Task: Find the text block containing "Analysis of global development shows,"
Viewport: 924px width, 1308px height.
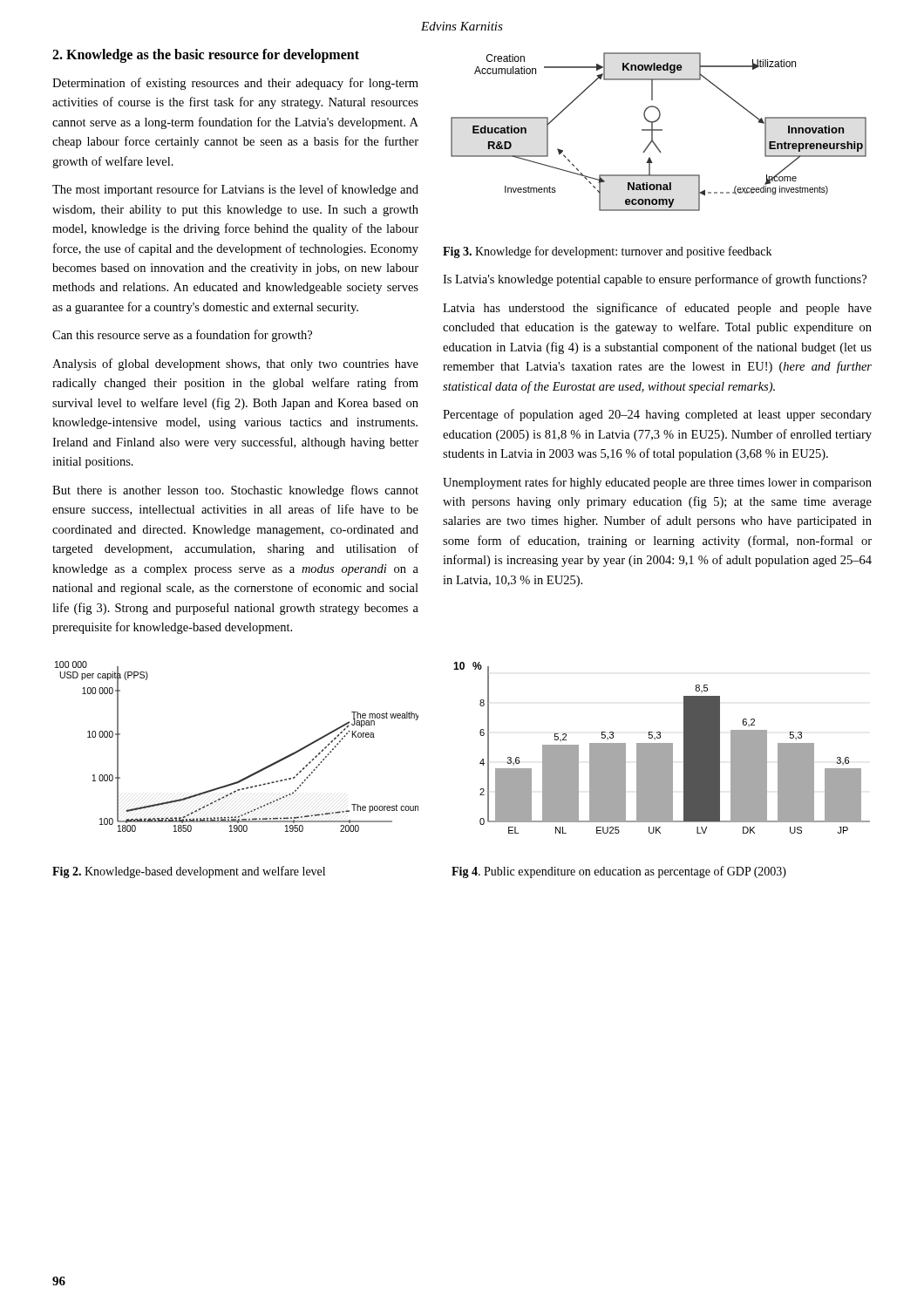Action: tap(235, 413)
